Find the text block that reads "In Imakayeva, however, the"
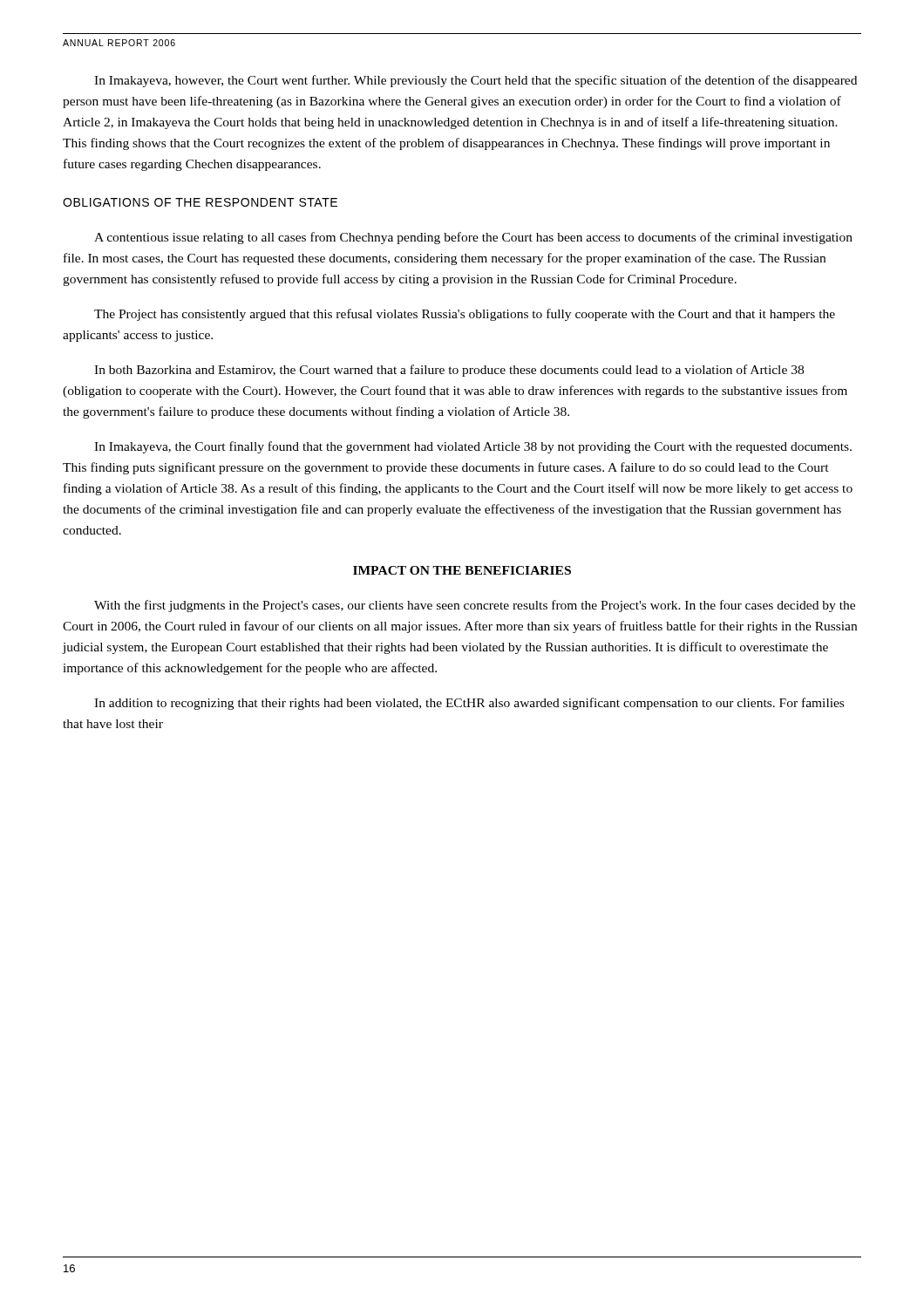The width and height of the screenshot is (924, 1308). pos(462,122)
